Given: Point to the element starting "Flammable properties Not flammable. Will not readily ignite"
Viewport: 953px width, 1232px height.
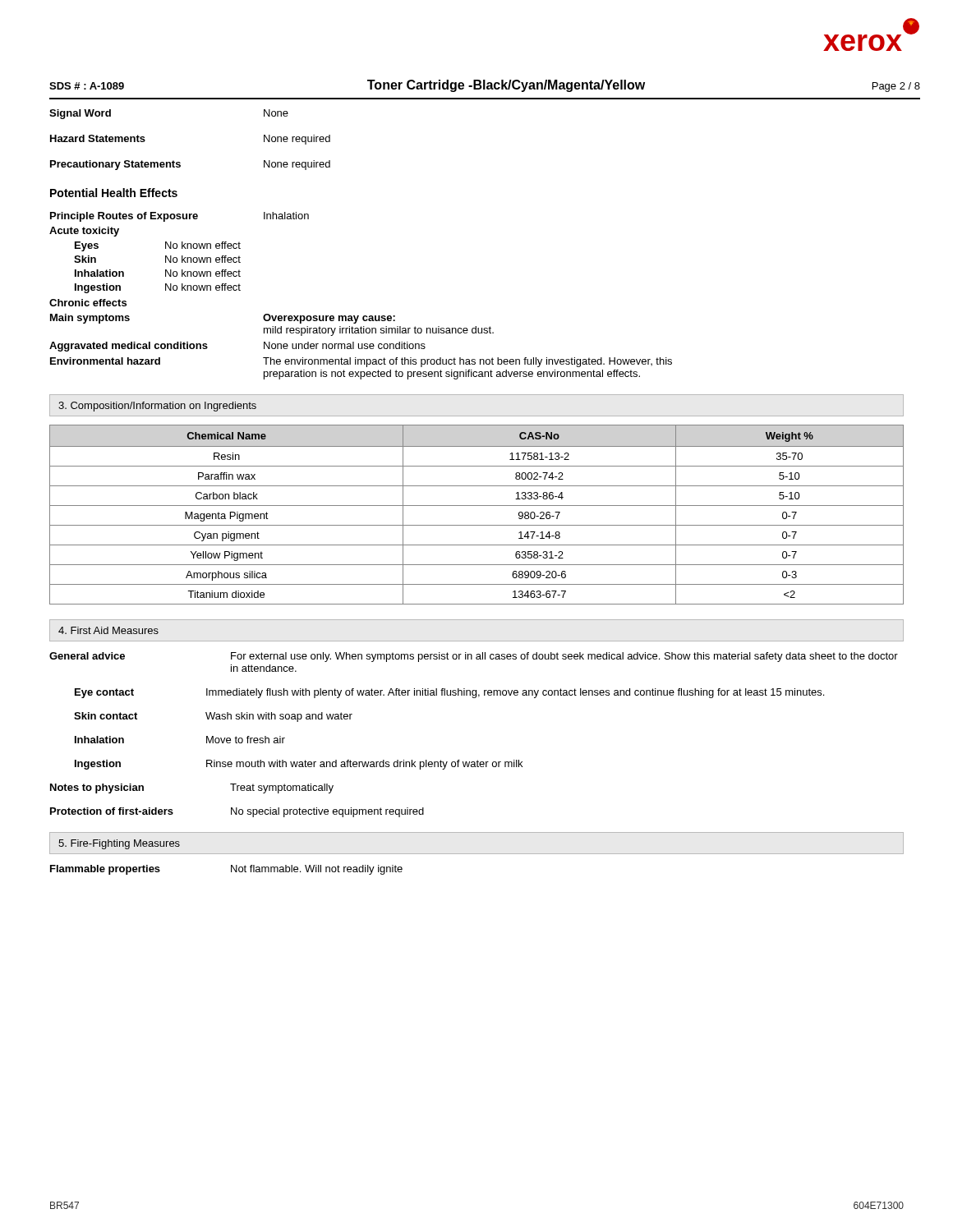Looking at the screenshot, I should 102,869.
